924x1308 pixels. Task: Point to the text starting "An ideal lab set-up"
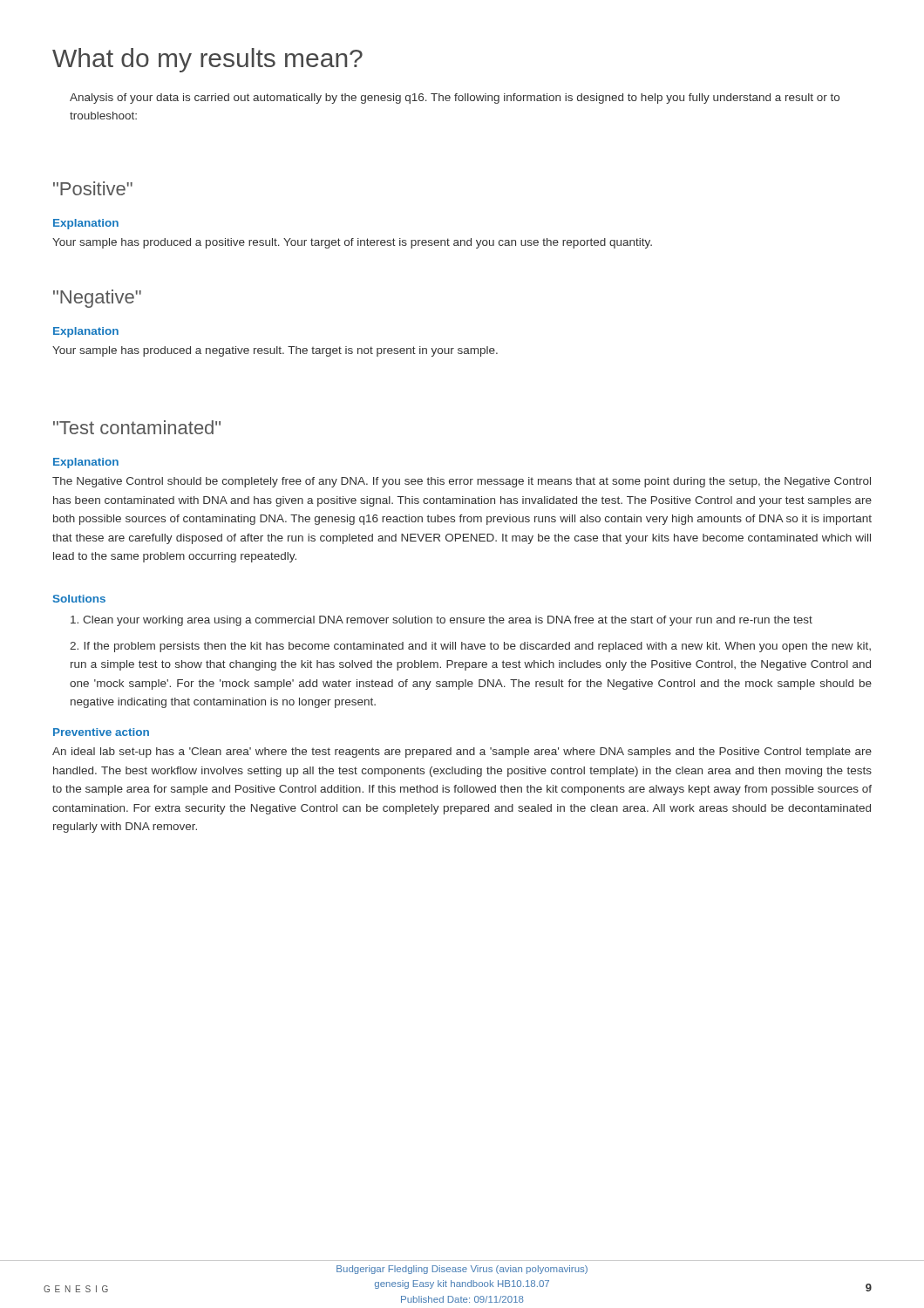click(462, 789)
